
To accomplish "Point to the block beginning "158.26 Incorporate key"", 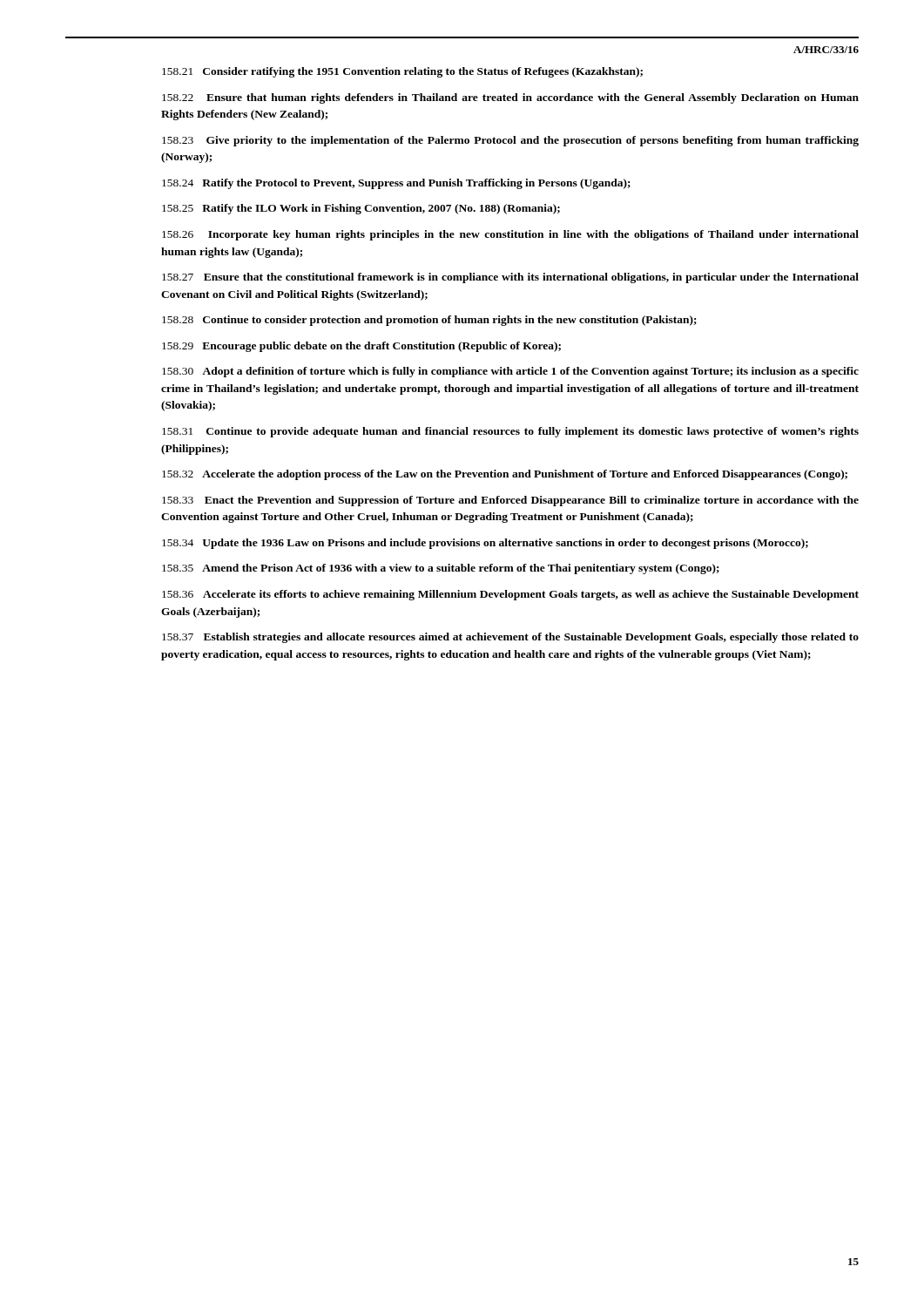I will (x=510, y=242).
